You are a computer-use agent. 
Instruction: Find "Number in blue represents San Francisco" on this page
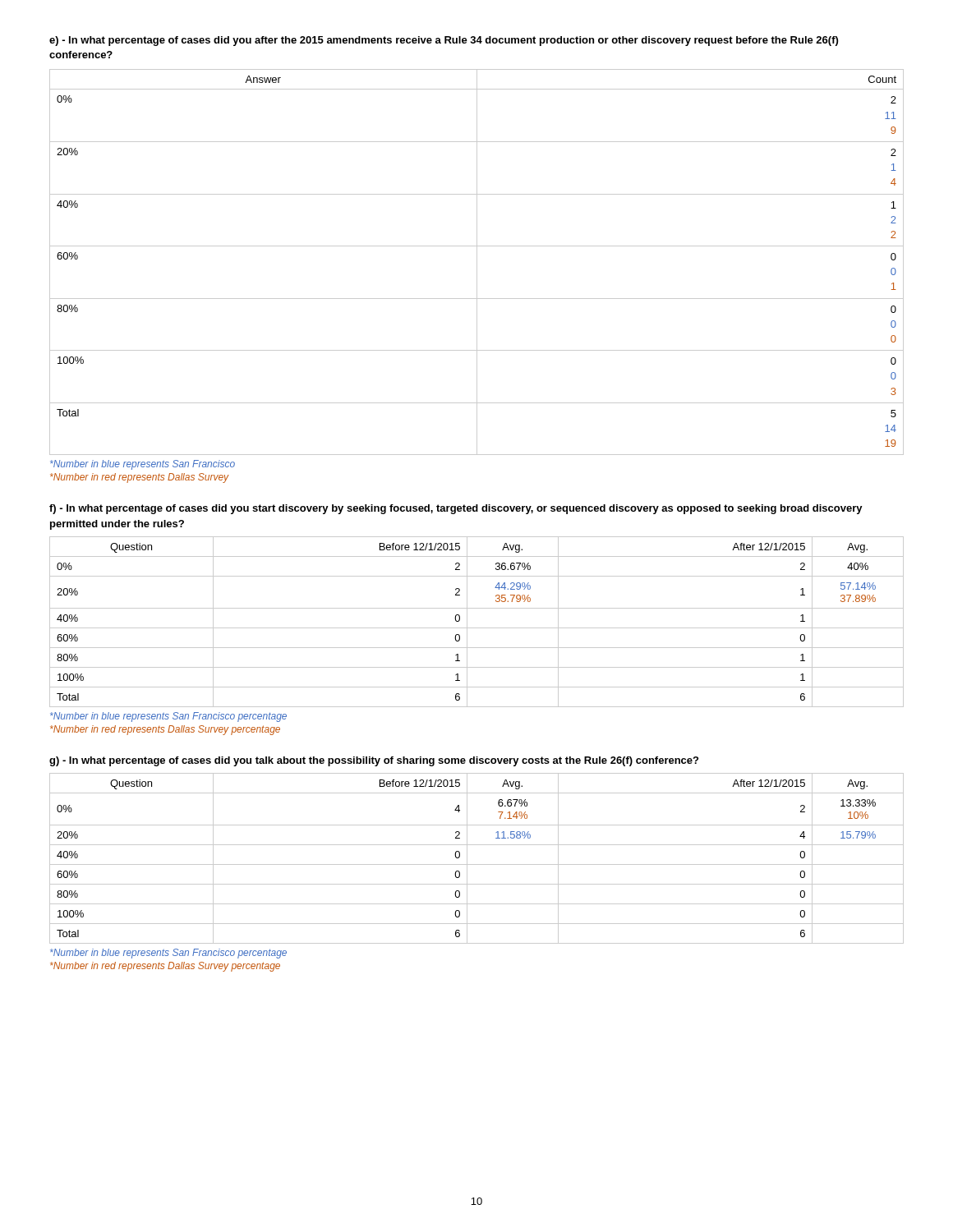[142, 464]
